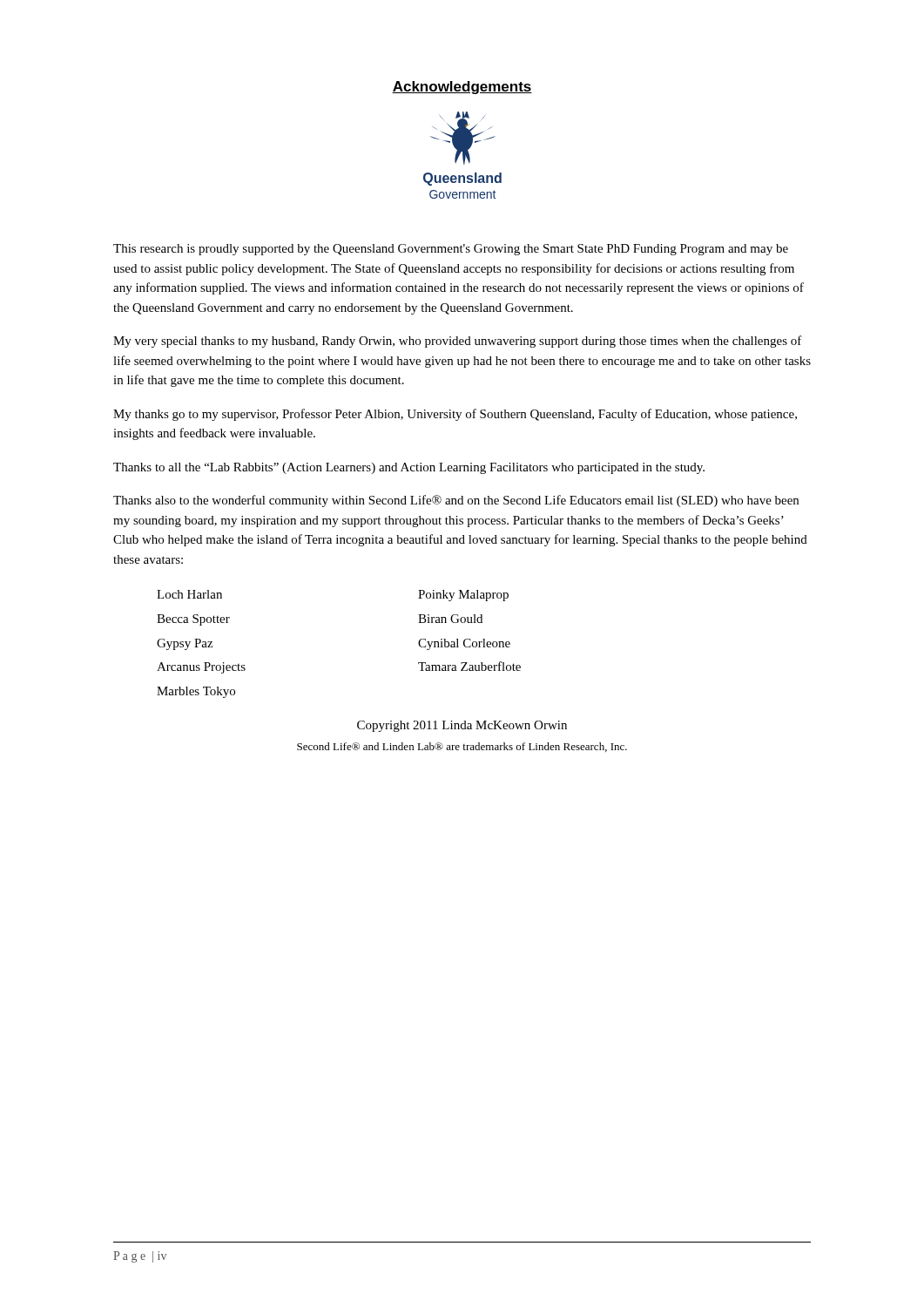
Task: Locate the text "Copyright 2011 Linda McKeown Orwin"
Action: point(462,725)
